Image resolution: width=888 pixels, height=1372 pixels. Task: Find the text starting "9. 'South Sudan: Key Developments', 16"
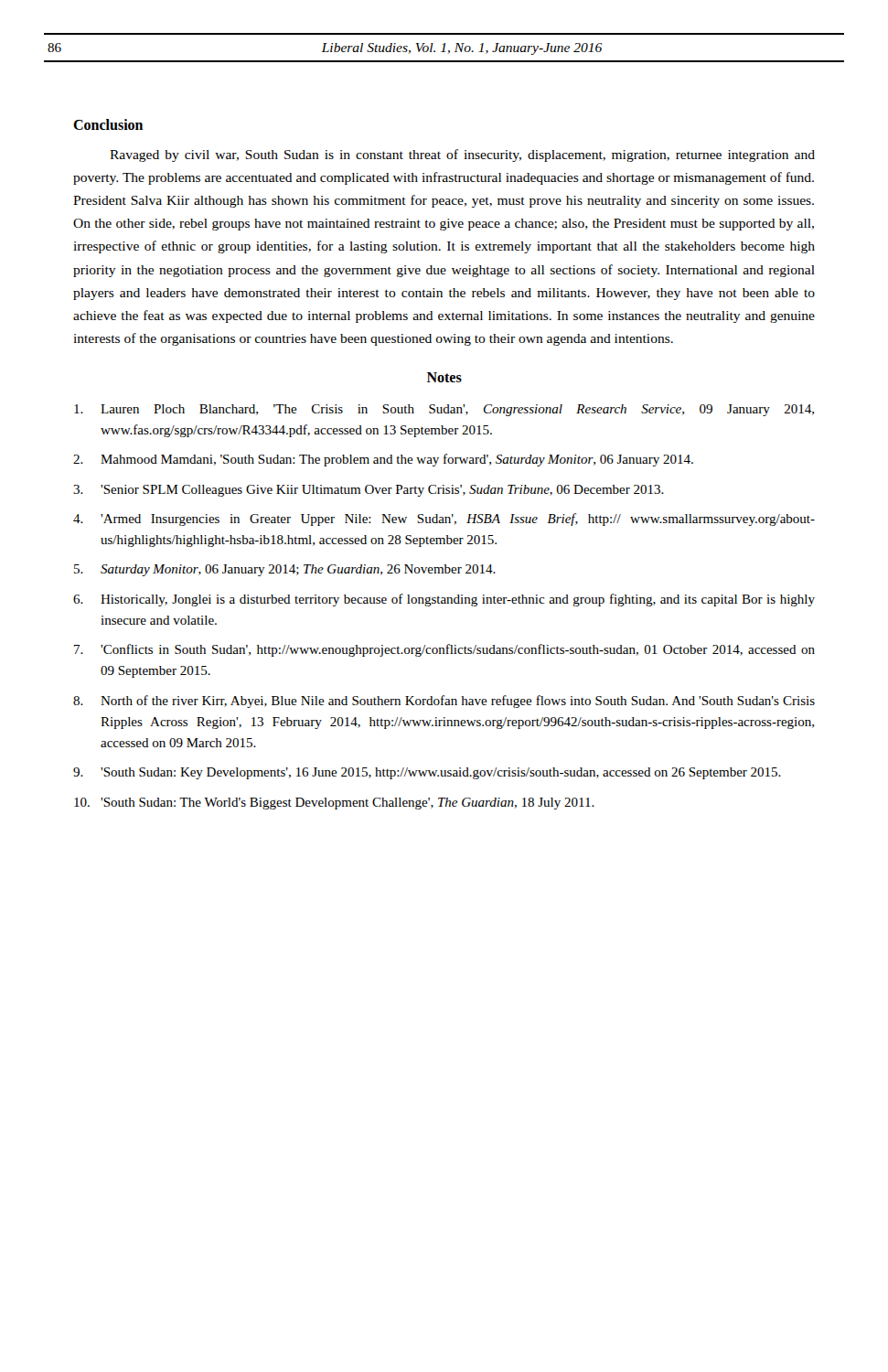(x=444, y=773)
